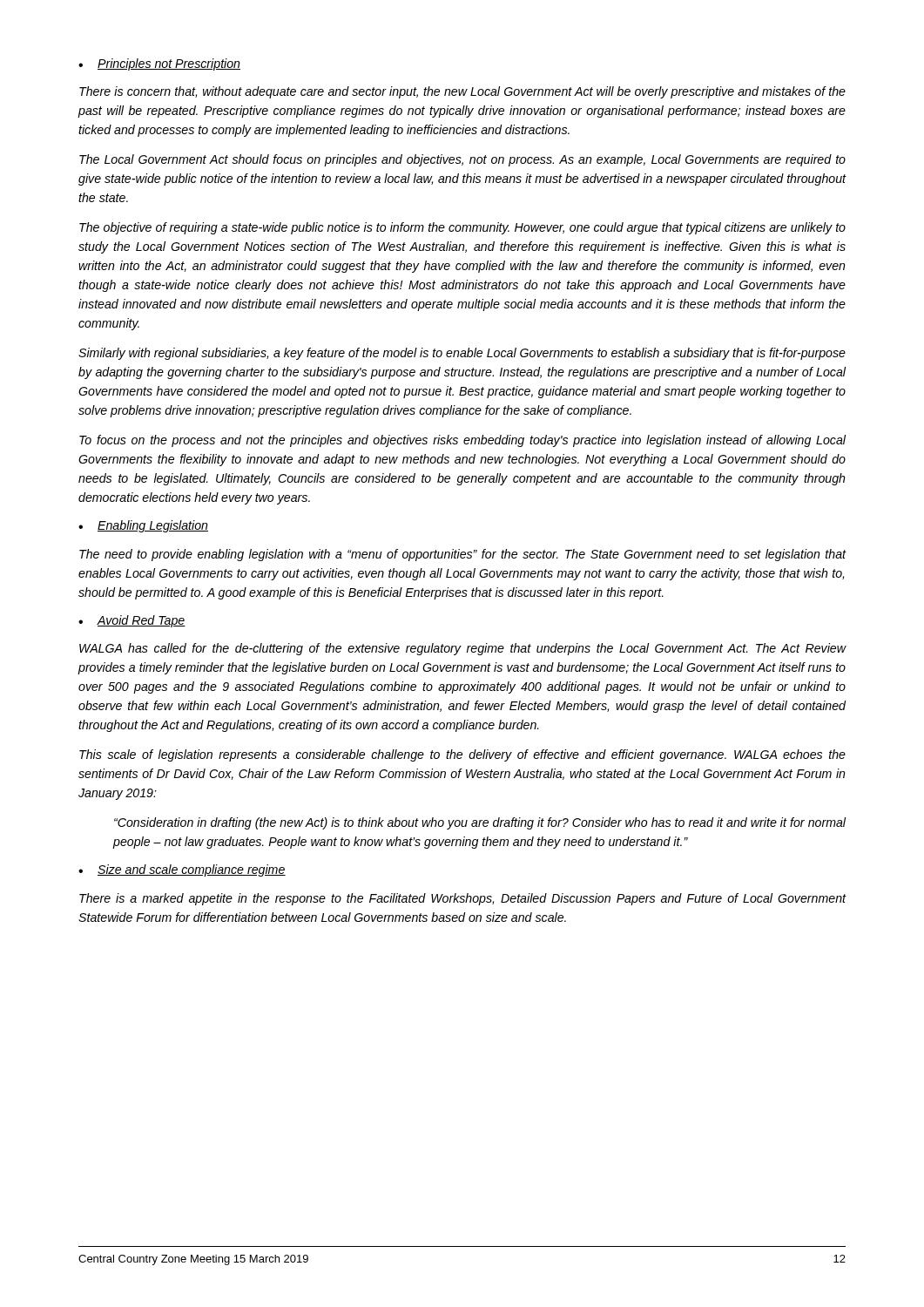Locate the text block that says "This scale of legislation represents a considerable challenge"
924x1307 pixels.
pos(462,774)
